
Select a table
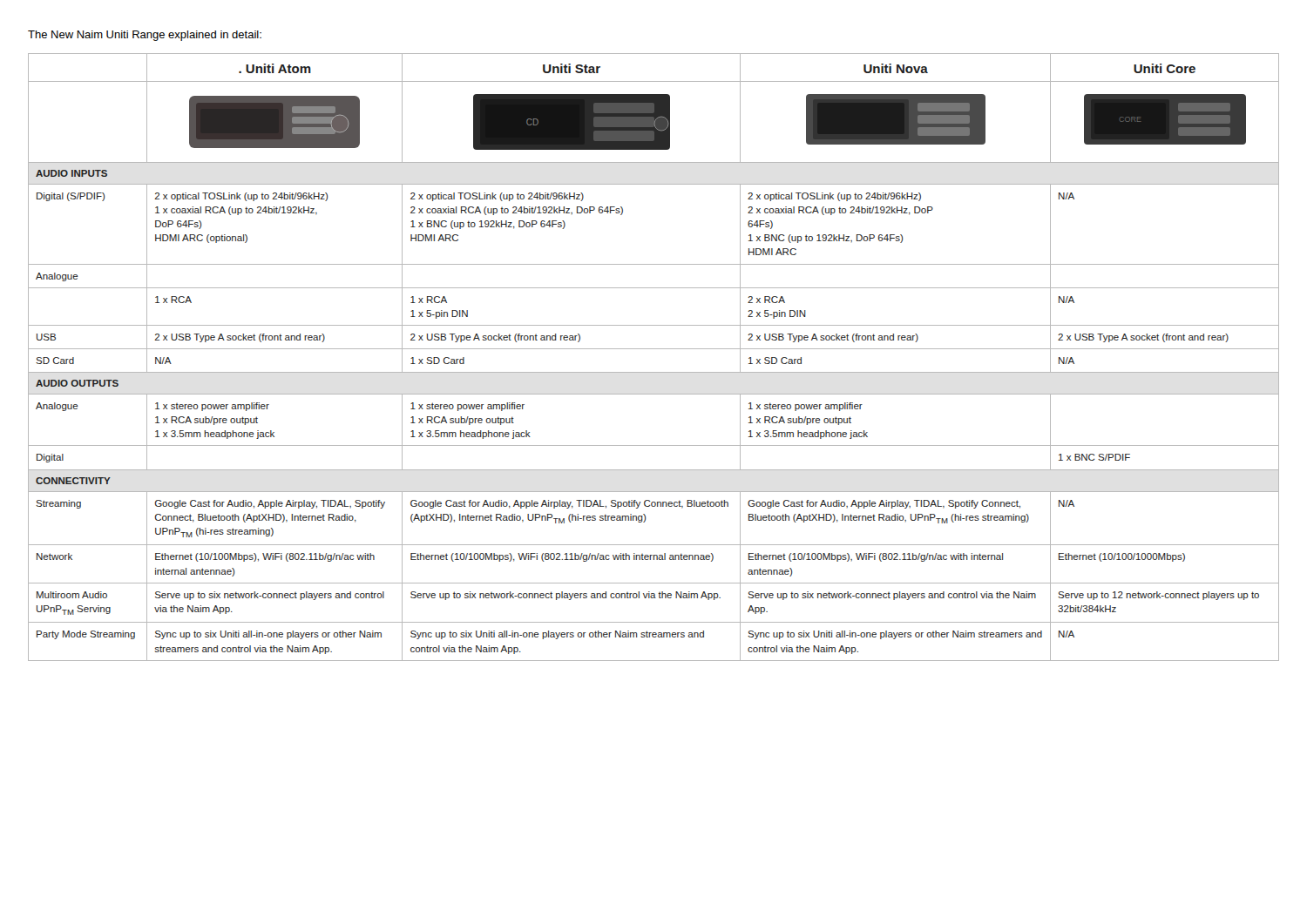coord(654,357)
